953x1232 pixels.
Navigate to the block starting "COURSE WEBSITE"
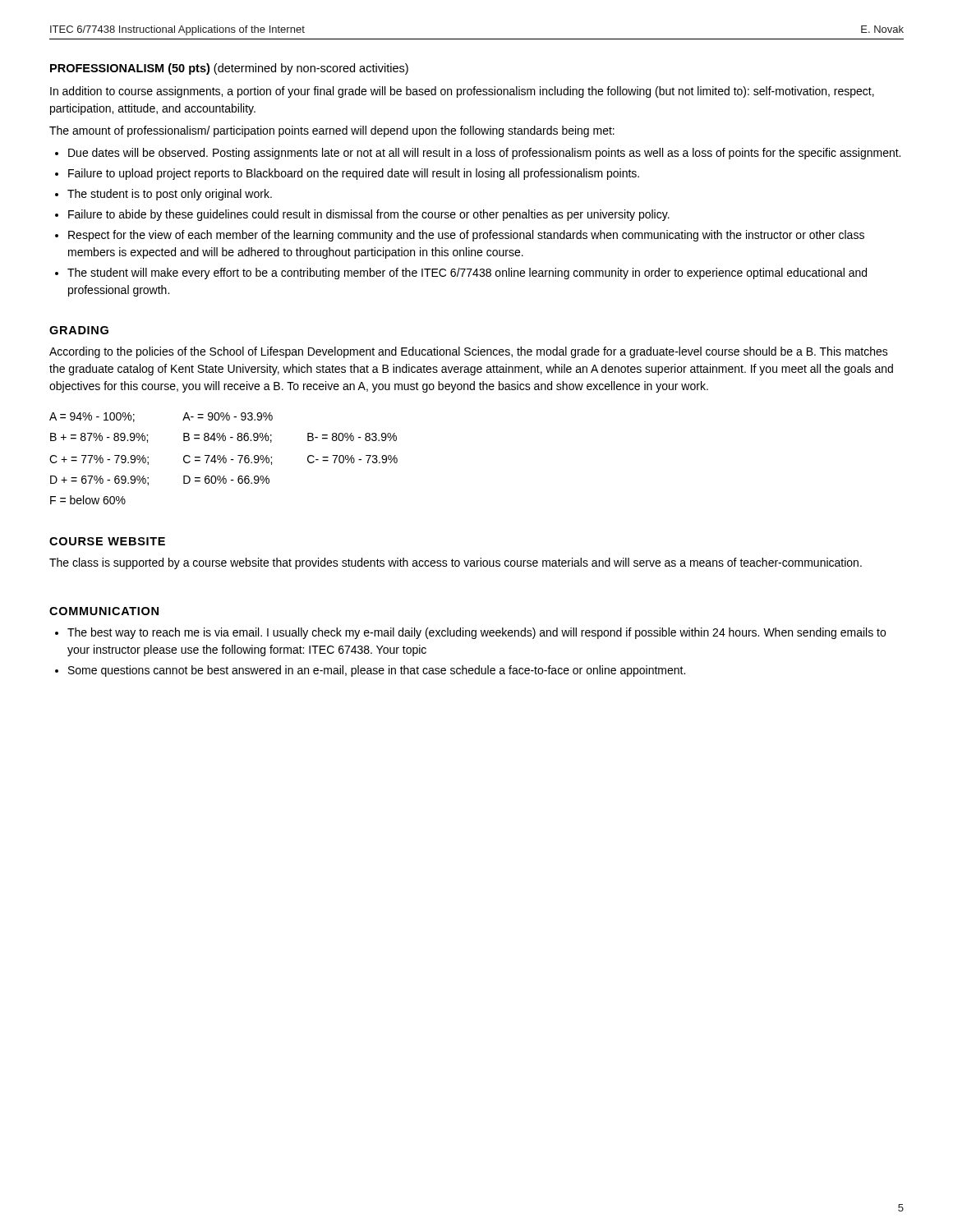108,541
